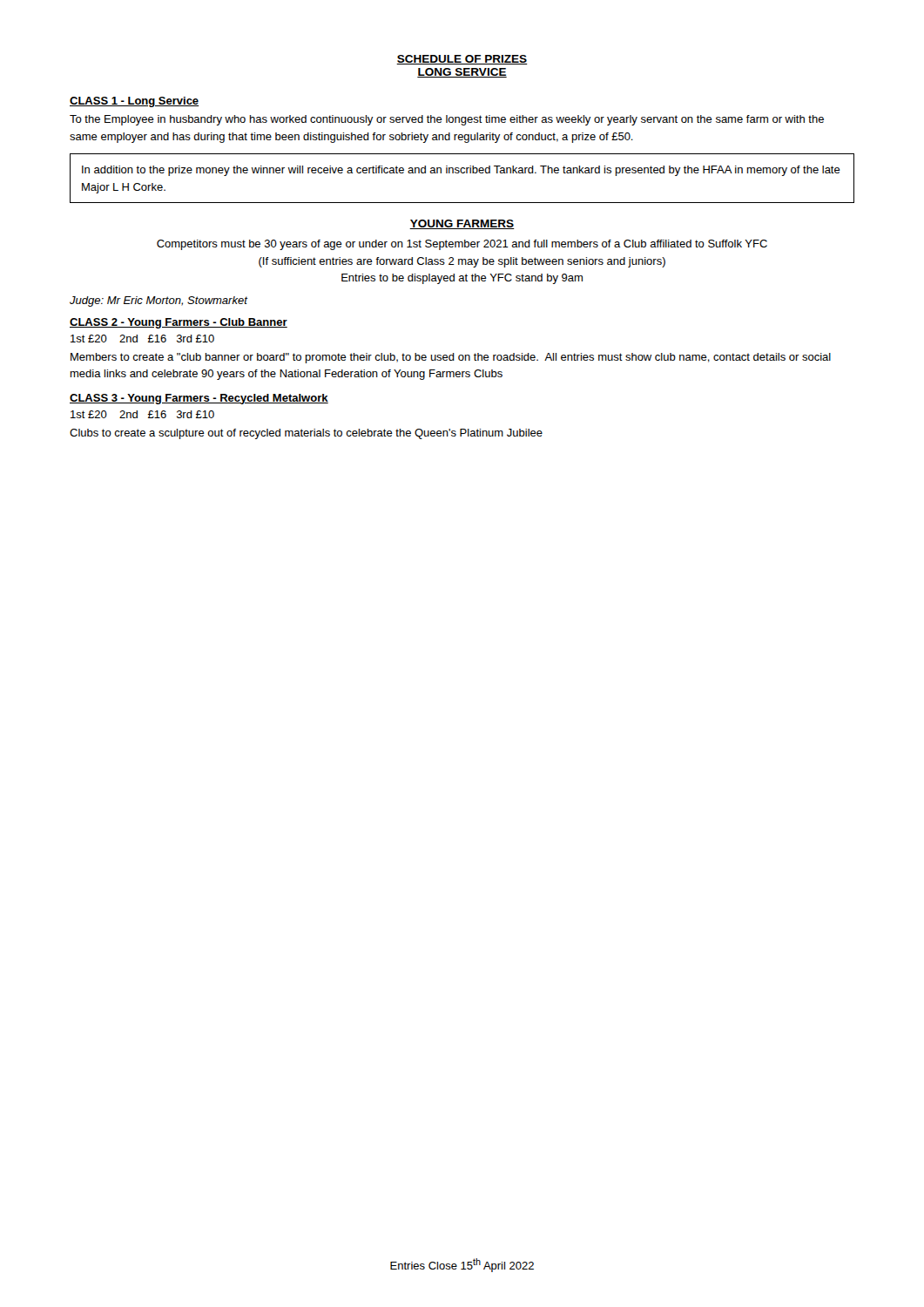The height and width of the screenshot is (1307, 924).
Task: Navigate to the region starting "CLASS 2 -"
Action: click(x=178, y=322)
